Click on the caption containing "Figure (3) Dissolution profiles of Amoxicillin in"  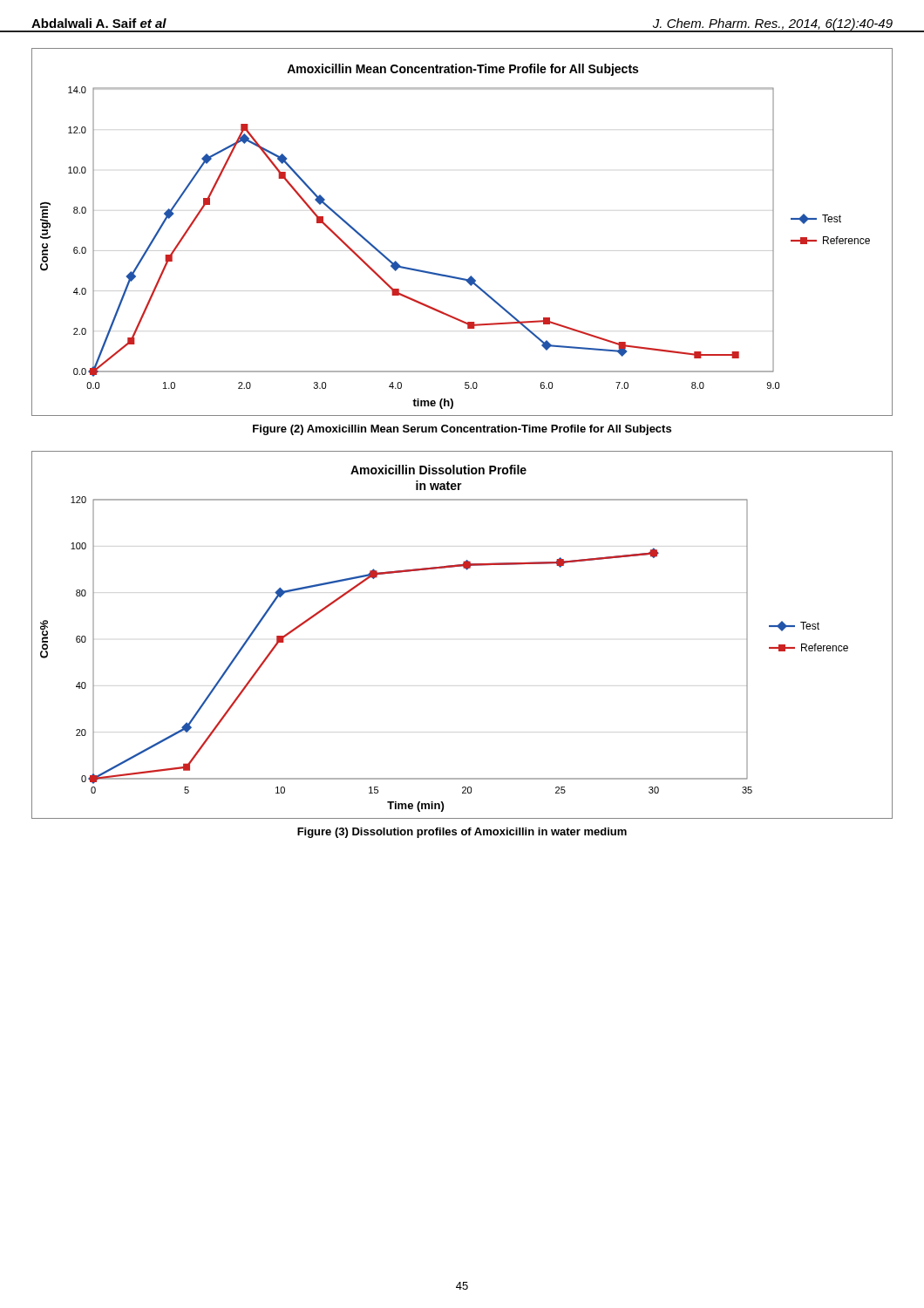(462, 831)
